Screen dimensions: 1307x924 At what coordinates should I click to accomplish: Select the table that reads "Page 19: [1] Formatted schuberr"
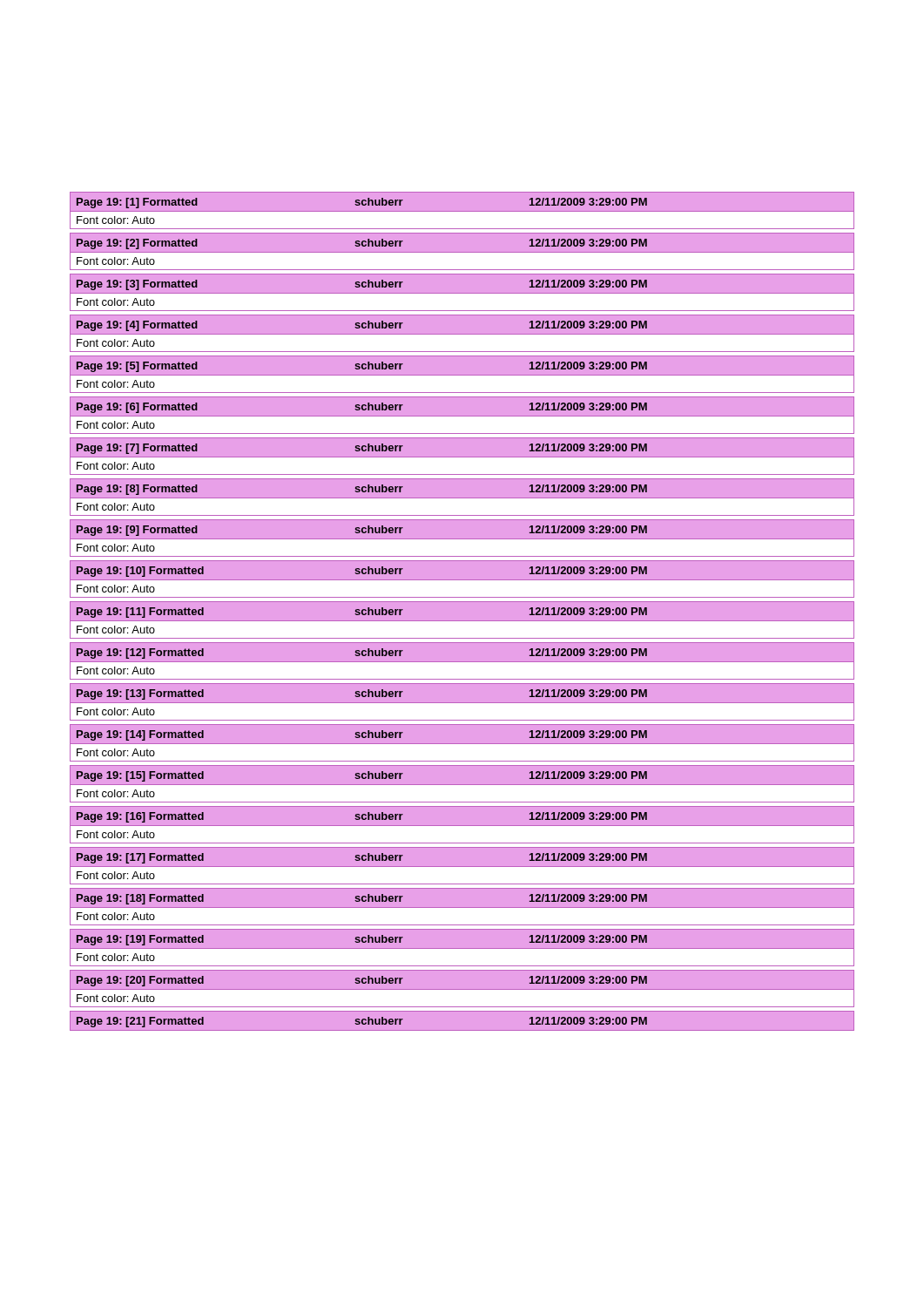[x=462, y=611]
